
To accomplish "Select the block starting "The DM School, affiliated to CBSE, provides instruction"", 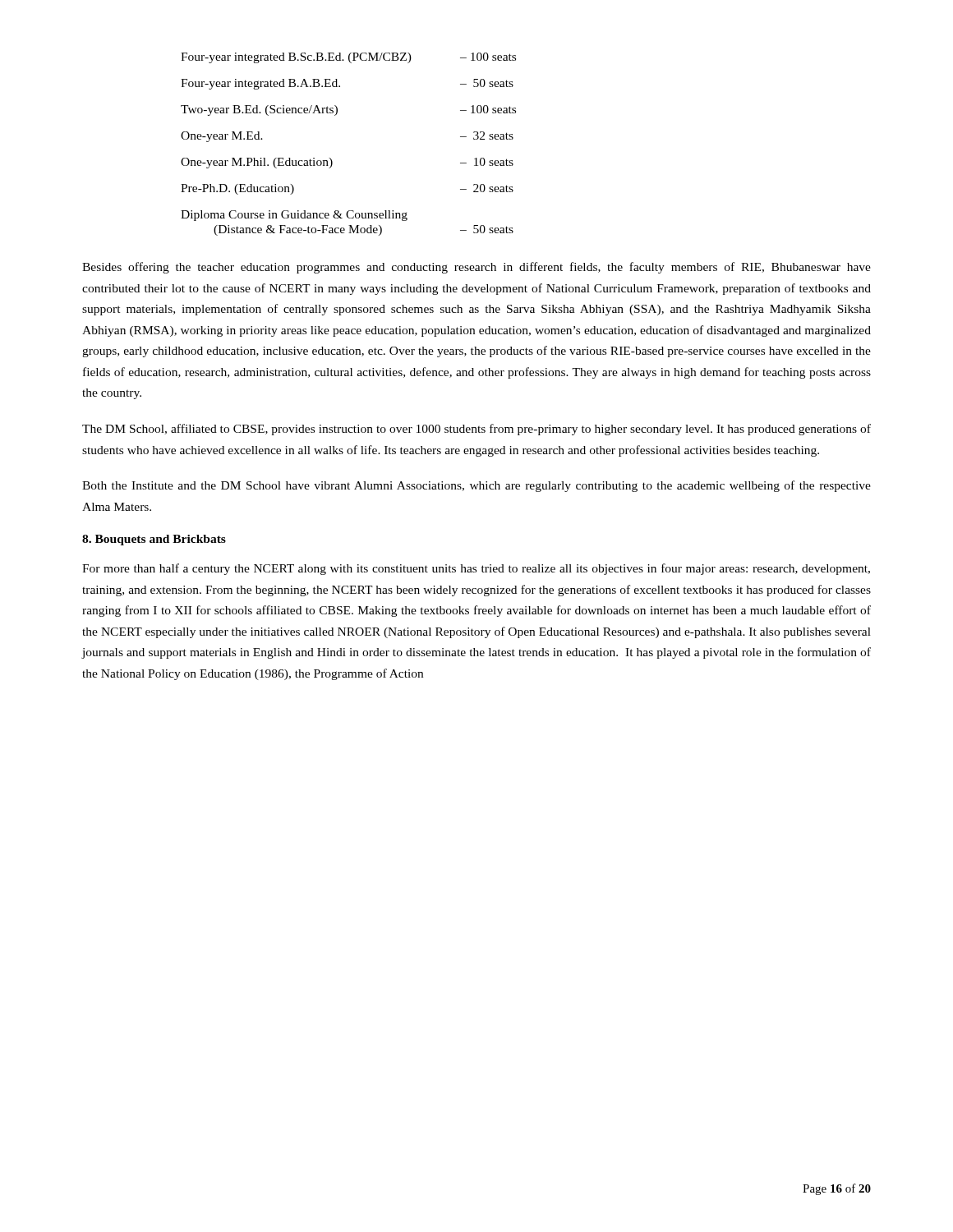I will pos(476,439).
